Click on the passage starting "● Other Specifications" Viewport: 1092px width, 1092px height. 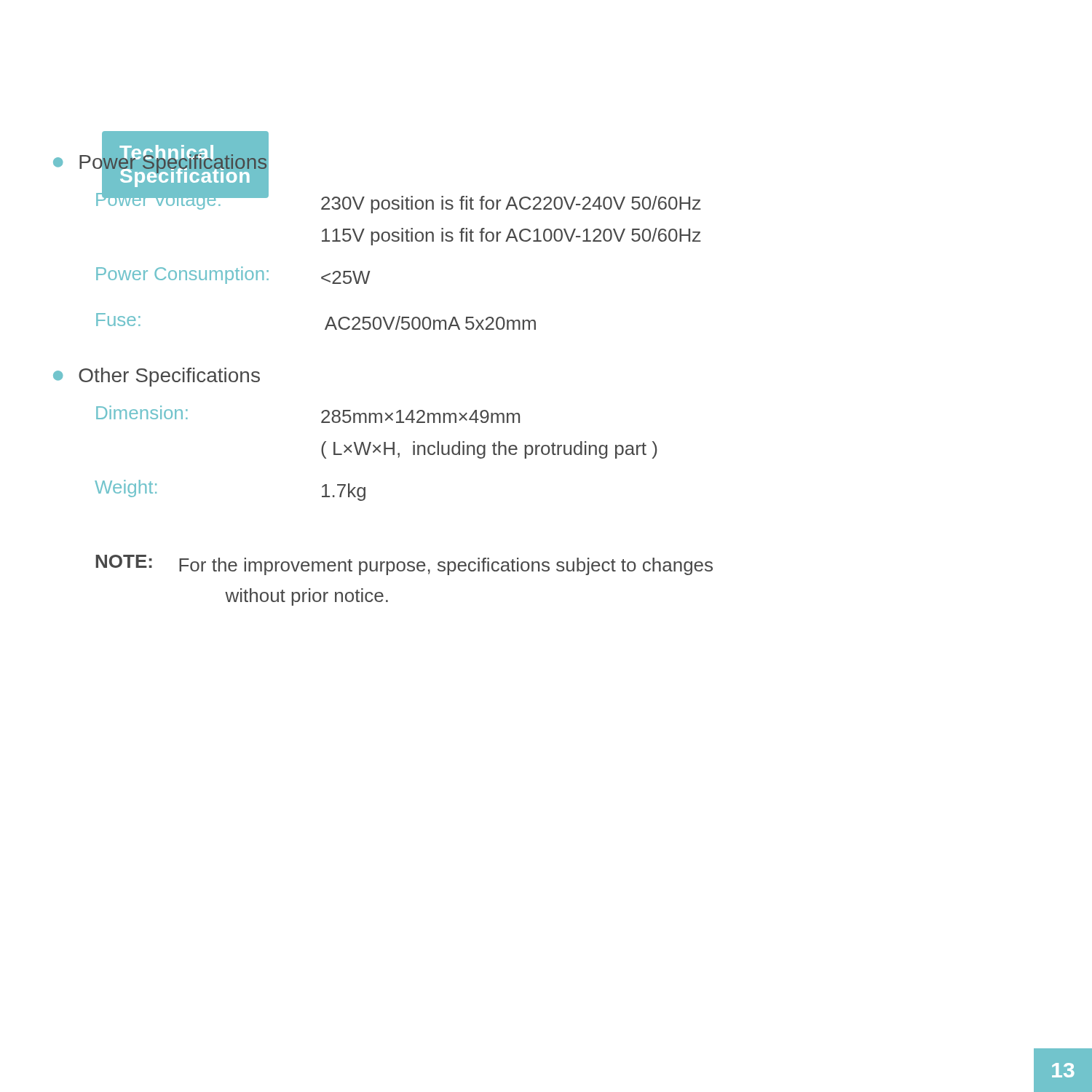[x=156, y=375]
